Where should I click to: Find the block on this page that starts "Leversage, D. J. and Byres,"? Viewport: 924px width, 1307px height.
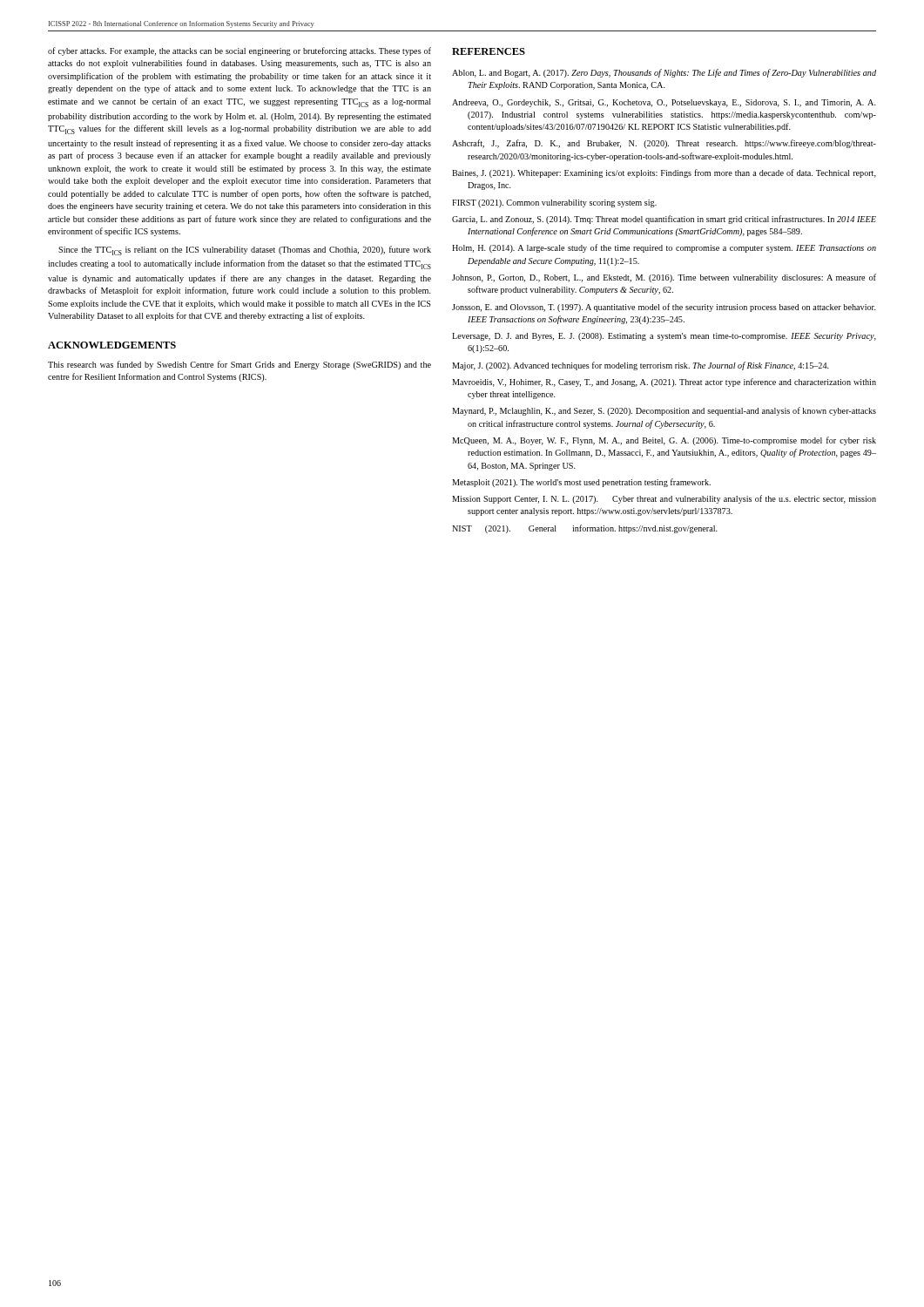664,342
